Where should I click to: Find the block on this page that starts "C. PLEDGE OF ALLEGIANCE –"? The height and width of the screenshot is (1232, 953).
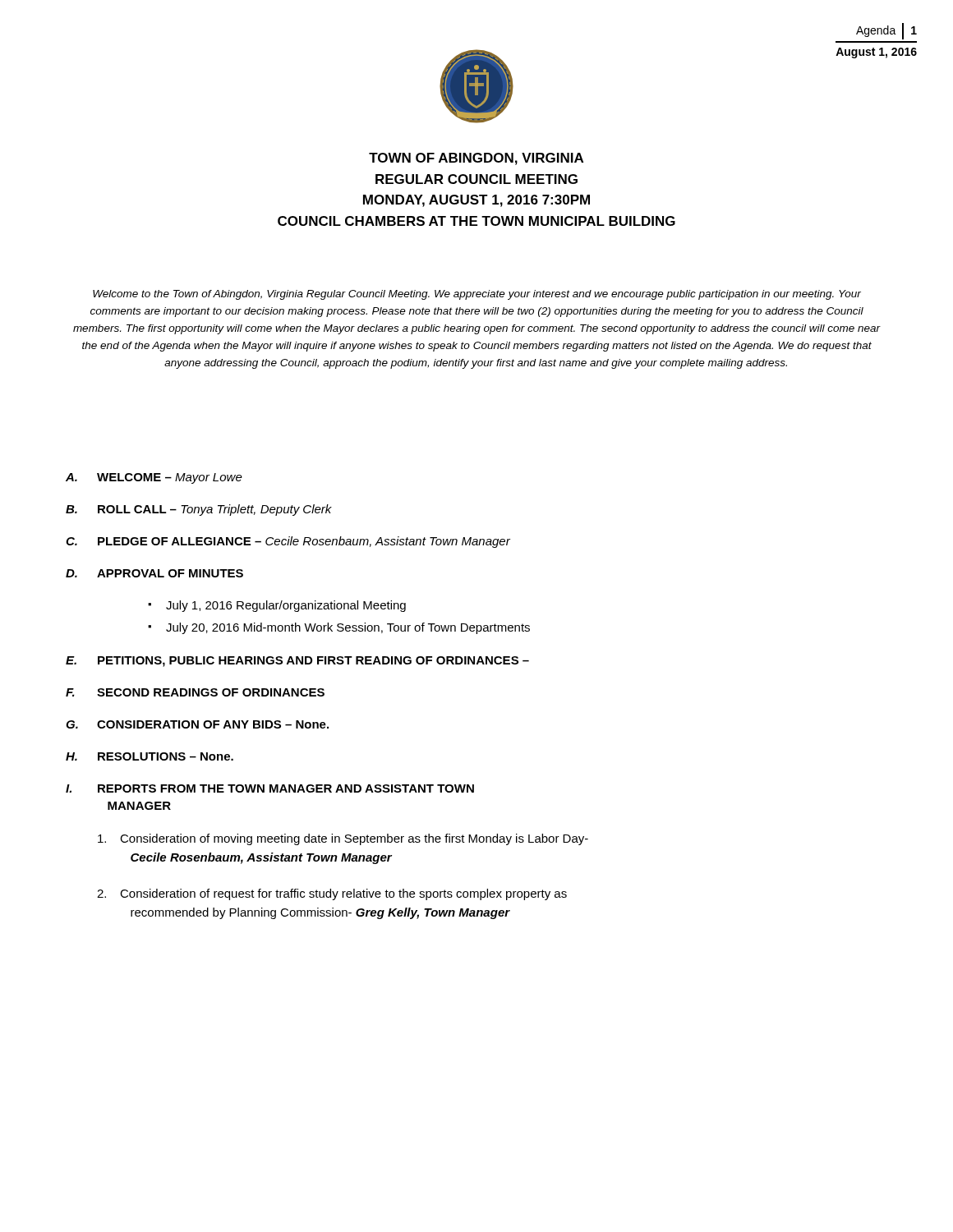[x=288, y=541]
